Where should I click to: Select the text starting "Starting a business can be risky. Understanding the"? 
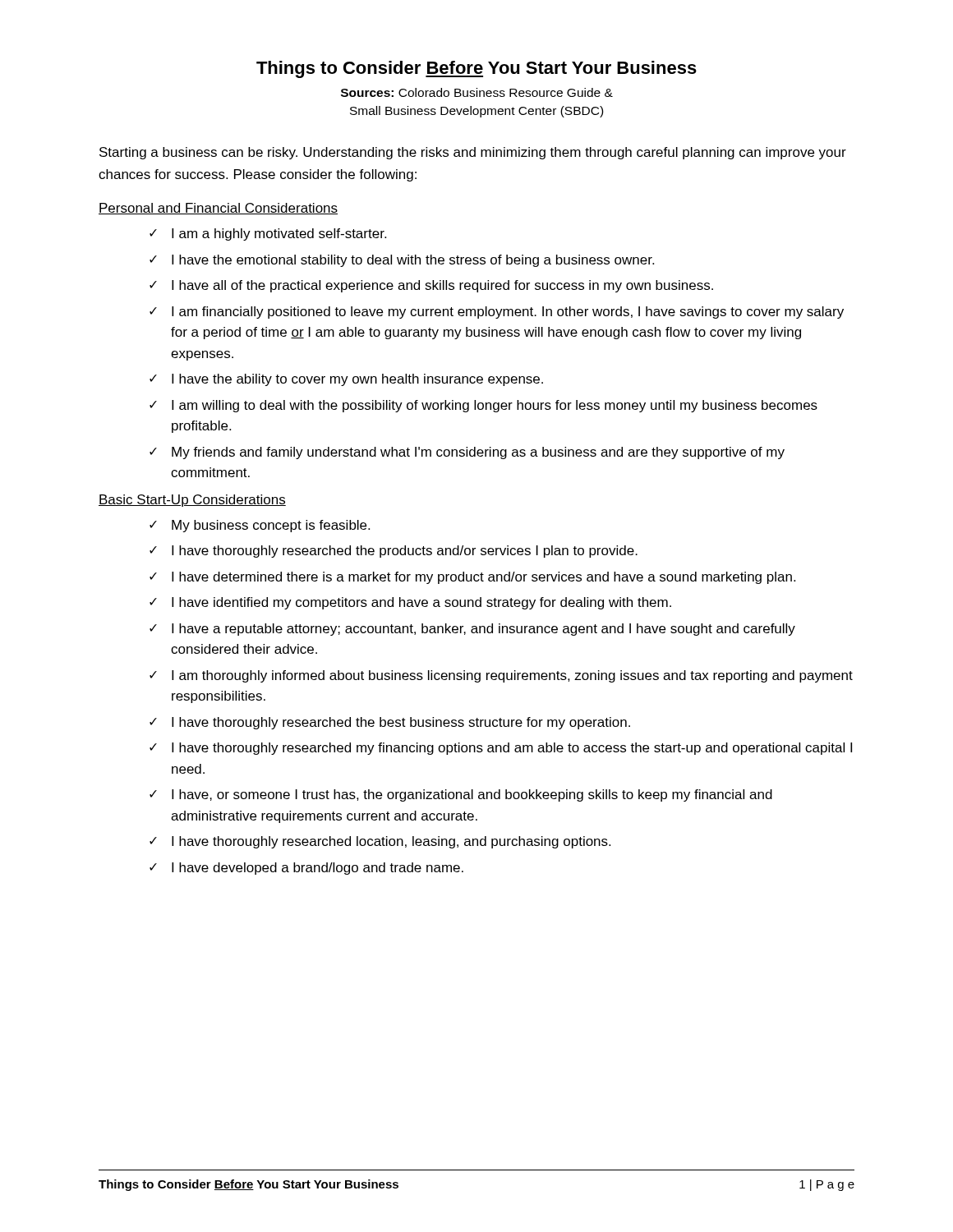472,163
